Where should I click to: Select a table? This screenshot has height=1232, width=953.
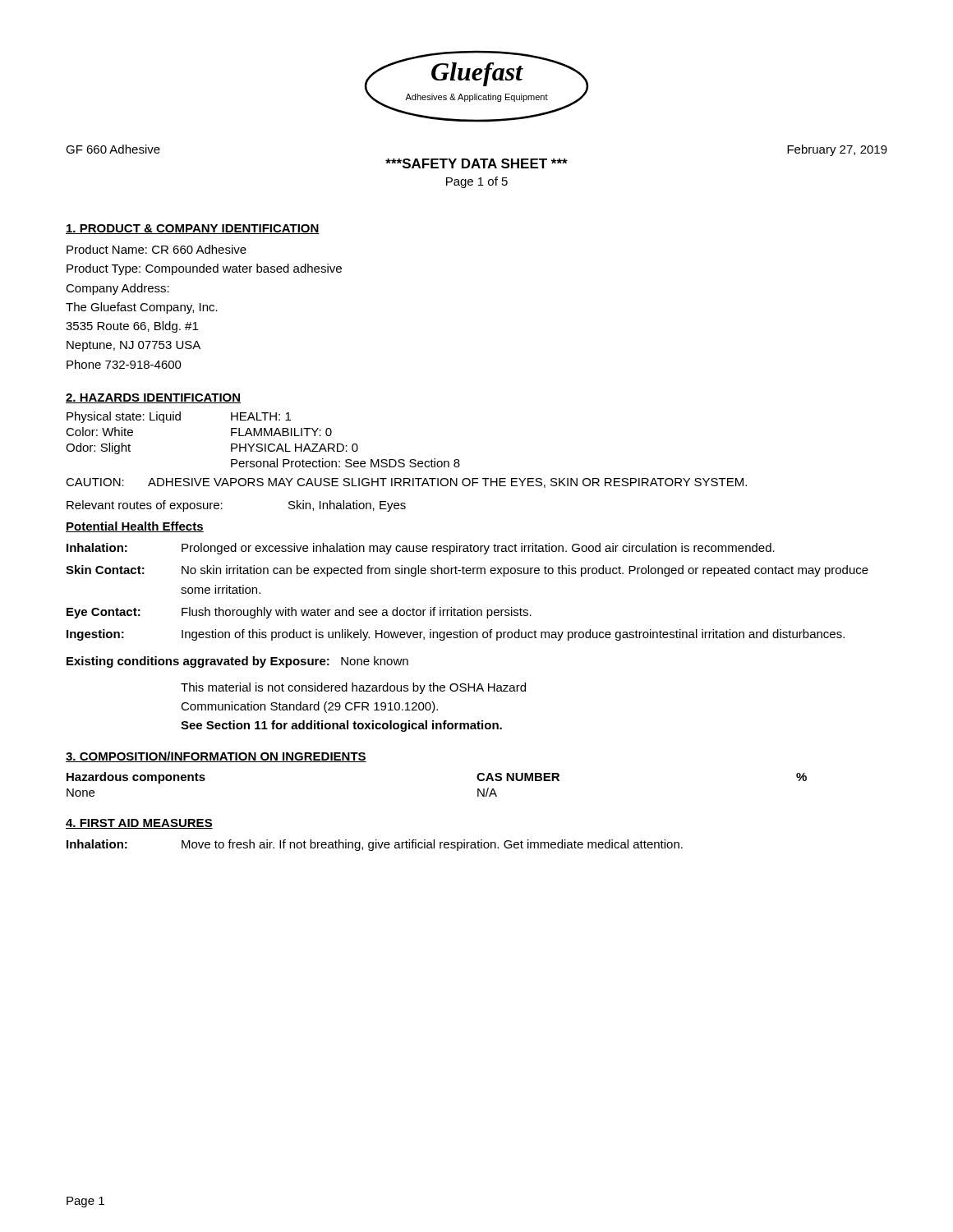pyautogui.click(x=476, y=785)
